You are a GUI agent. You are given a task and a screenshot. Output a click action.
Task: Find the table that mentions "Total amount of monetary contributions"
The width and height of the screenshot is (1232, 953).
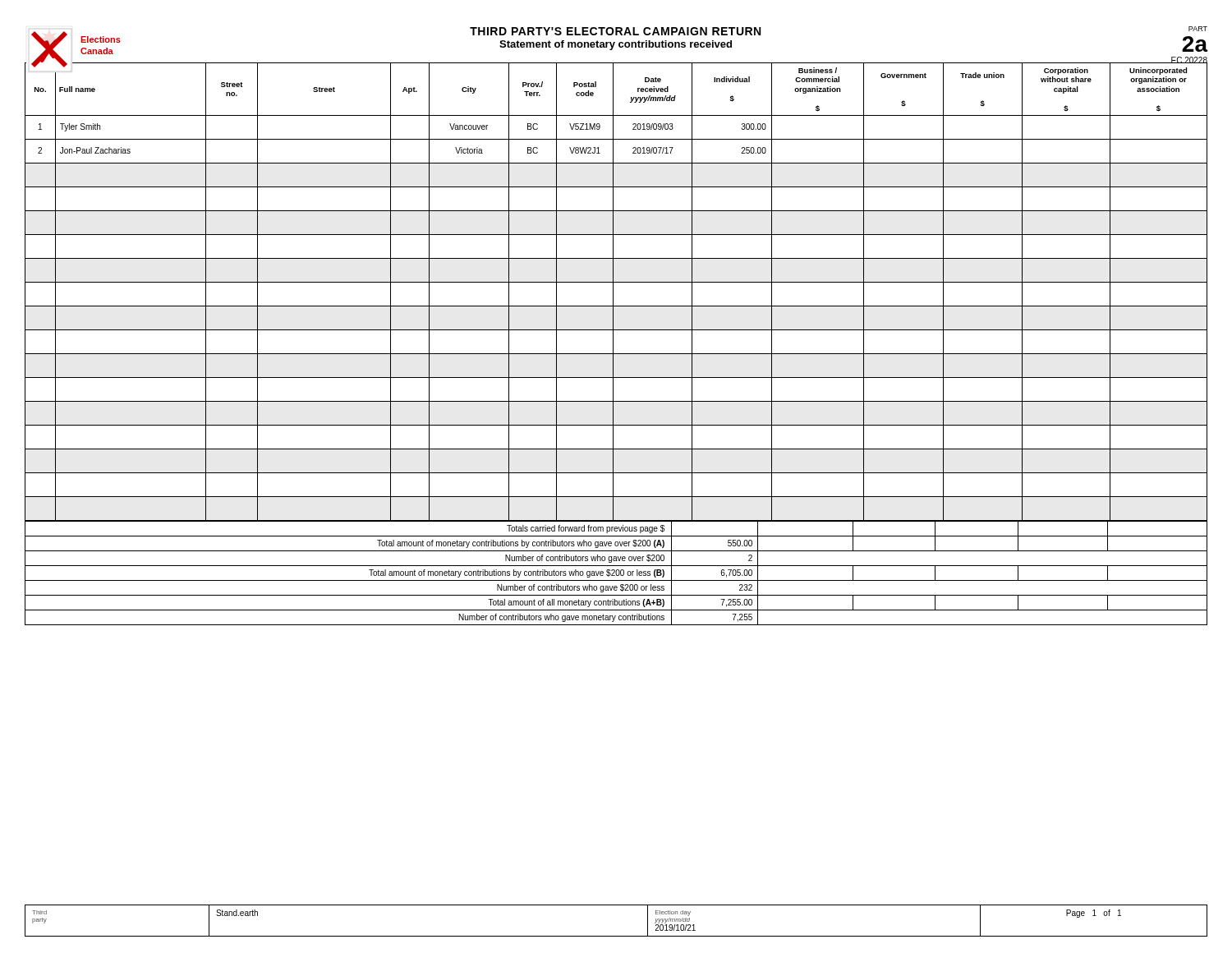[x=616, y=573]
